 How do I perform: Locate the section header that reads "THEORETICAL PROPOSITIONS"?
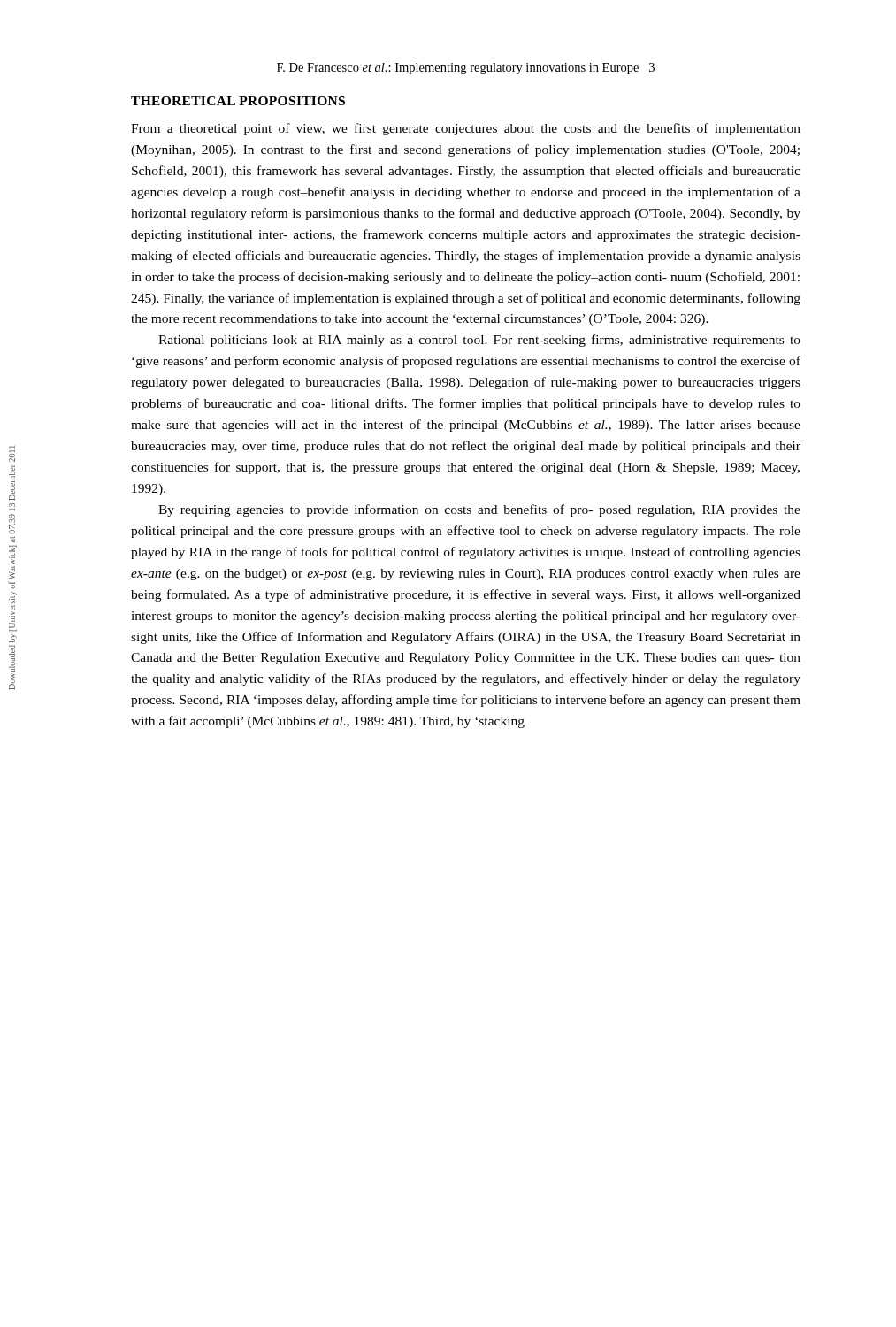pyautogui.click(x=238, y=100)
